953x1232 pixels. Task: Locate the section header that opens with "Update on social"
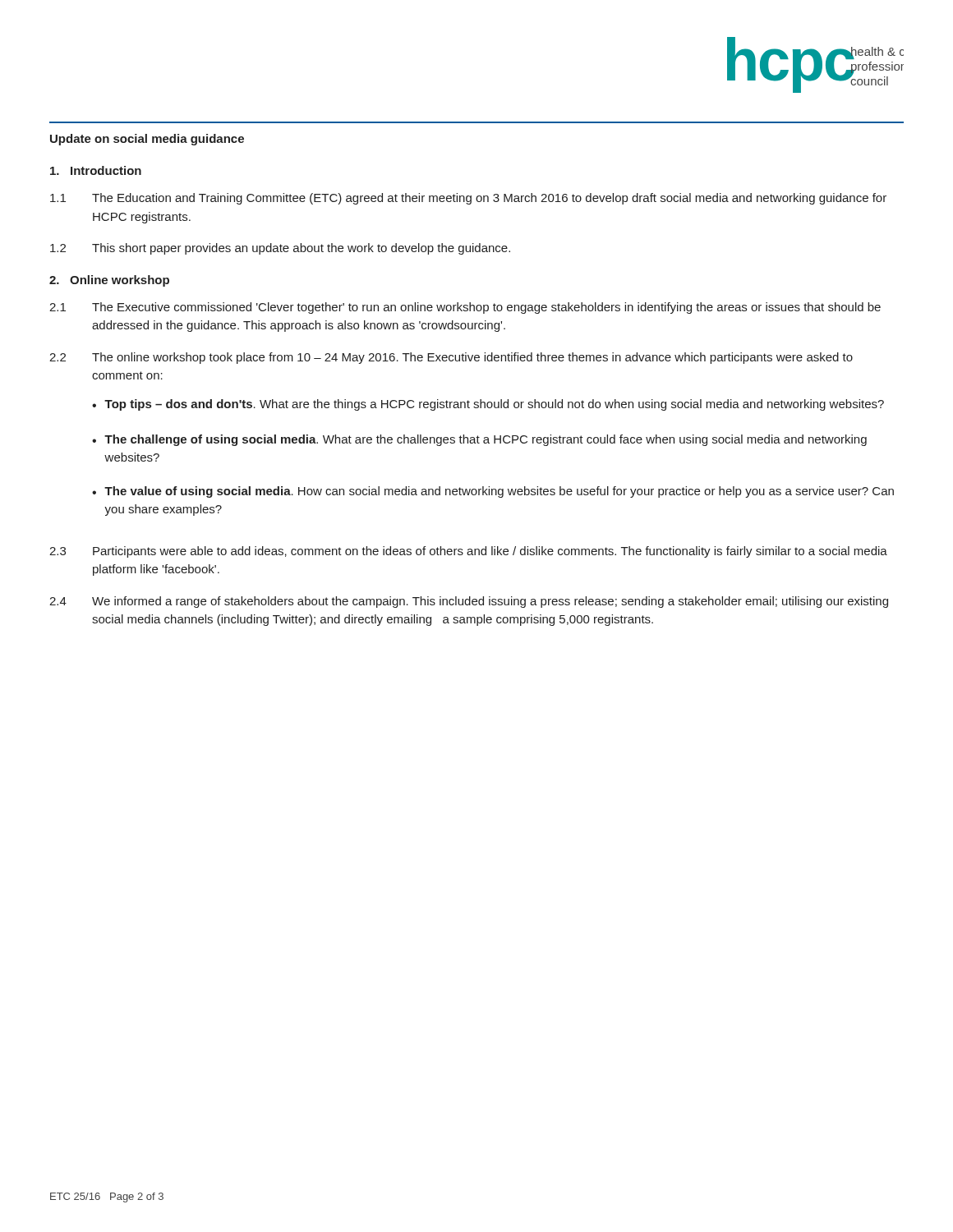click(x=147, y=138)
